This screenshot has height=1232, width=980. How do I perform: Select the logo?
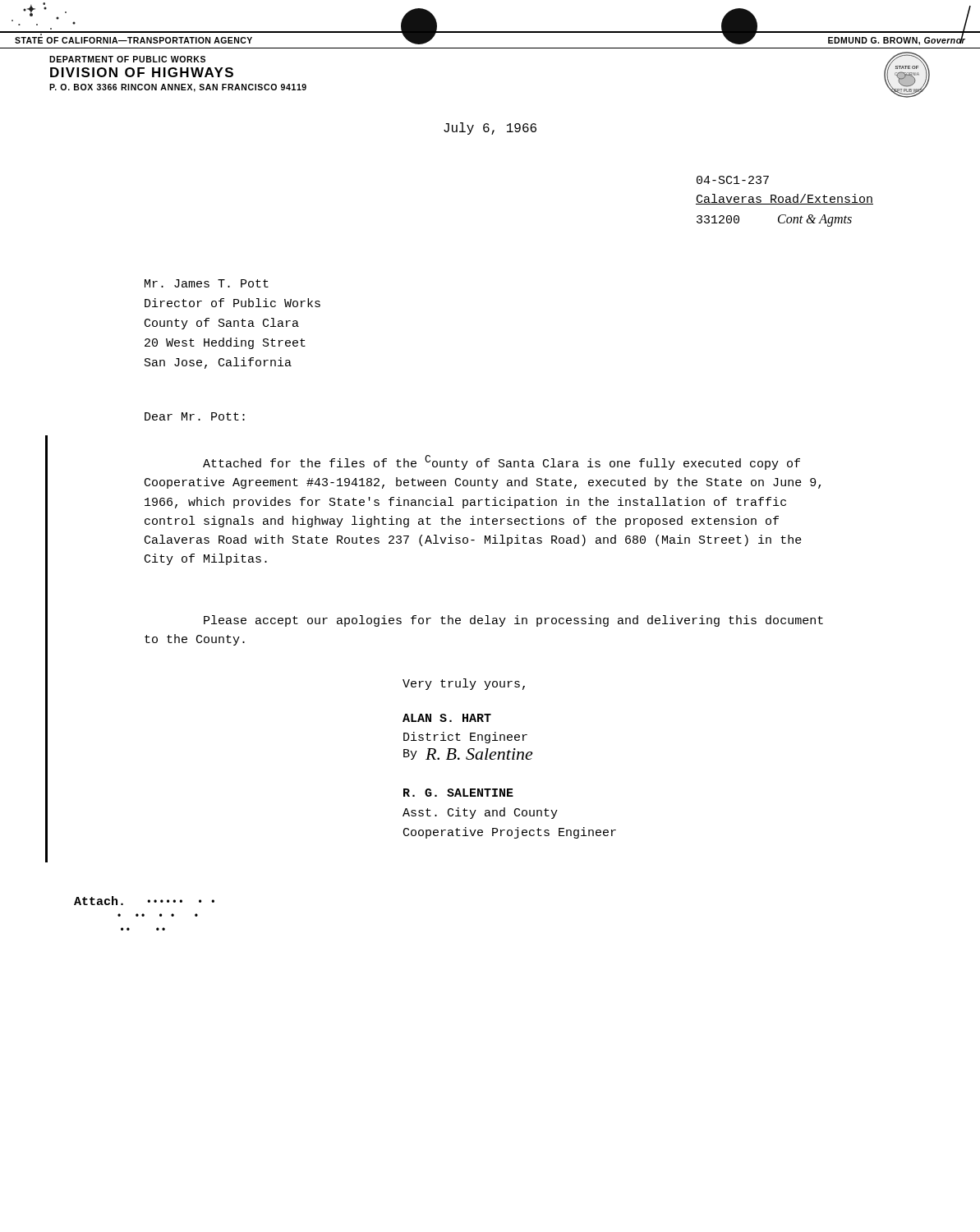907,75
